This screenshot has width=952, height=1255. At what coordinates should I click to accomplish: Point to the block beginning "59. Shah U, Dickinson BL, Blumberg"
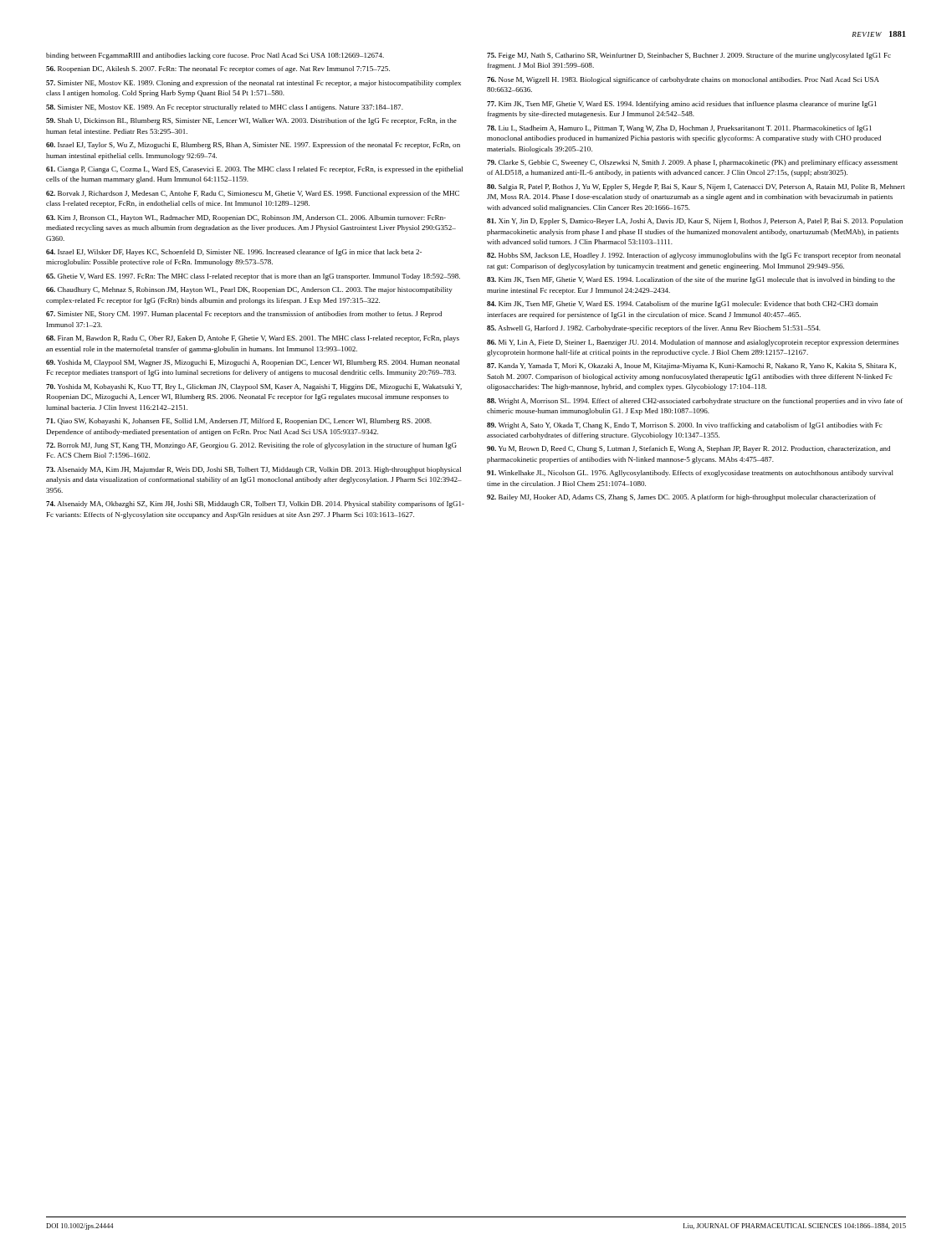(x=251, y=126)
